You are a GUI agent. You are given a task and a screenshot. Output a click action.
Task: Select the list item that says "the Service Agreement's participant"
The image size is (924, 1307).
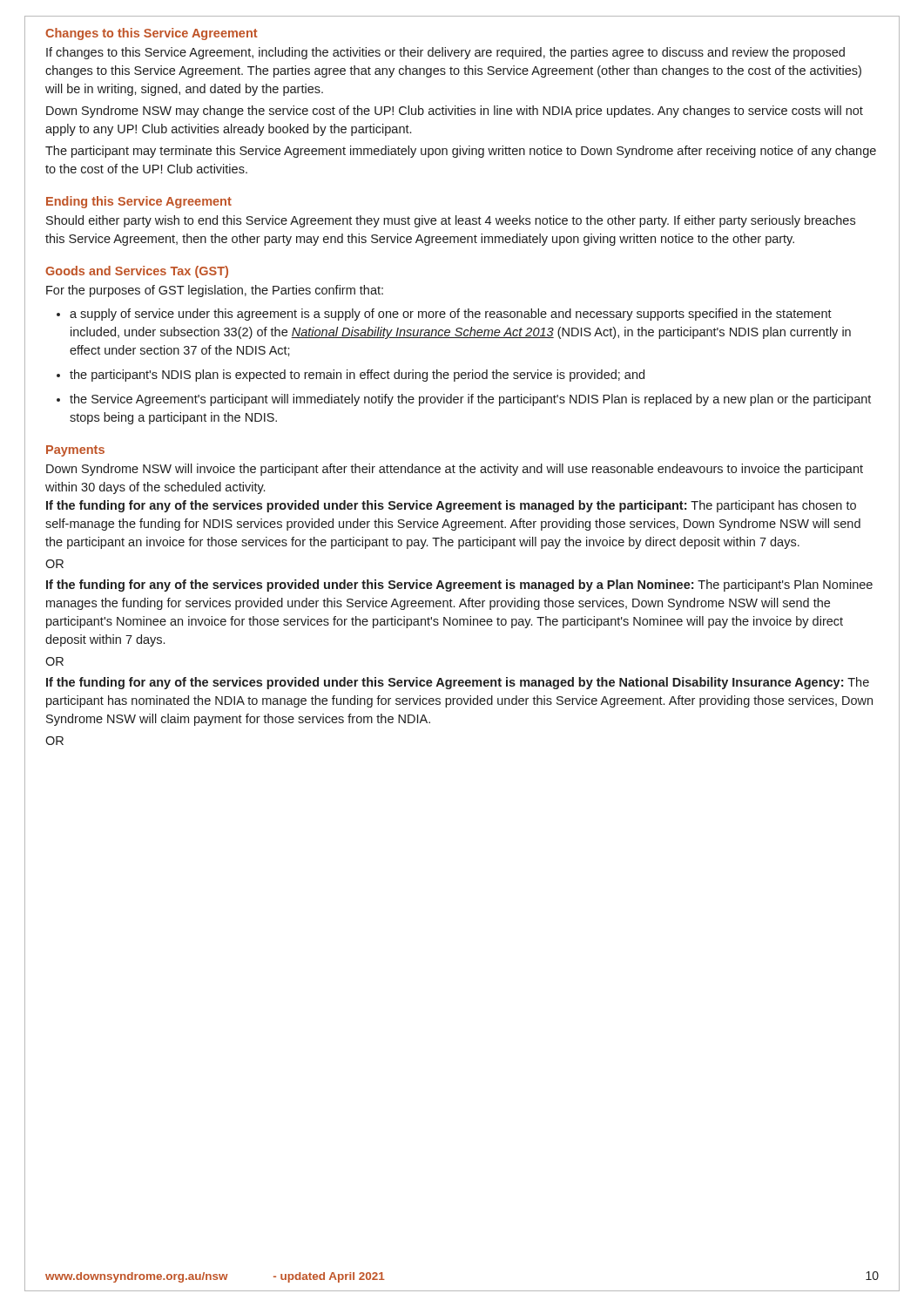pos(470,408)
